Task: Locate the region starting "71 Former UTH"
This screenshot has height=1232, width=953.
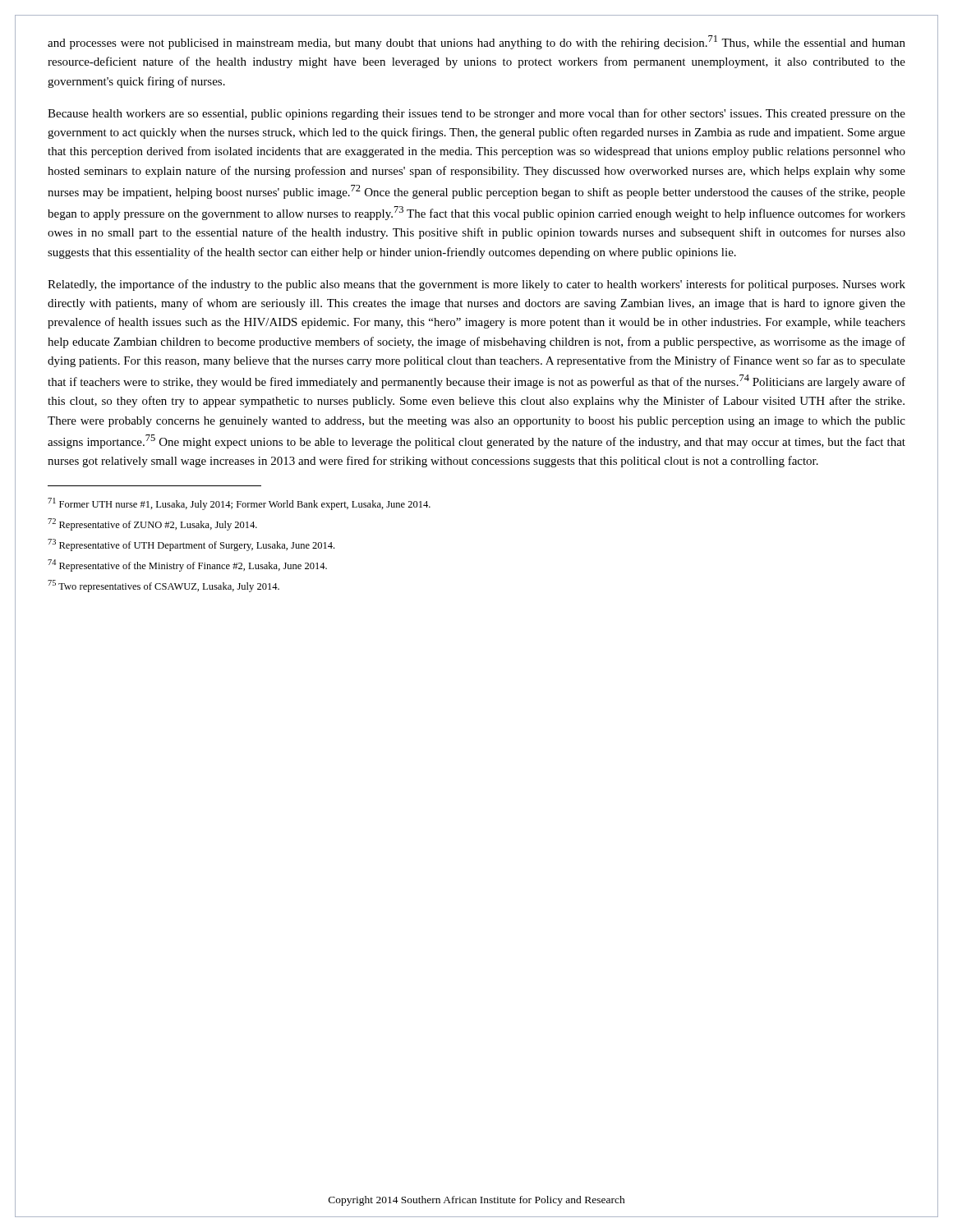Action: [x=239, y=503]
